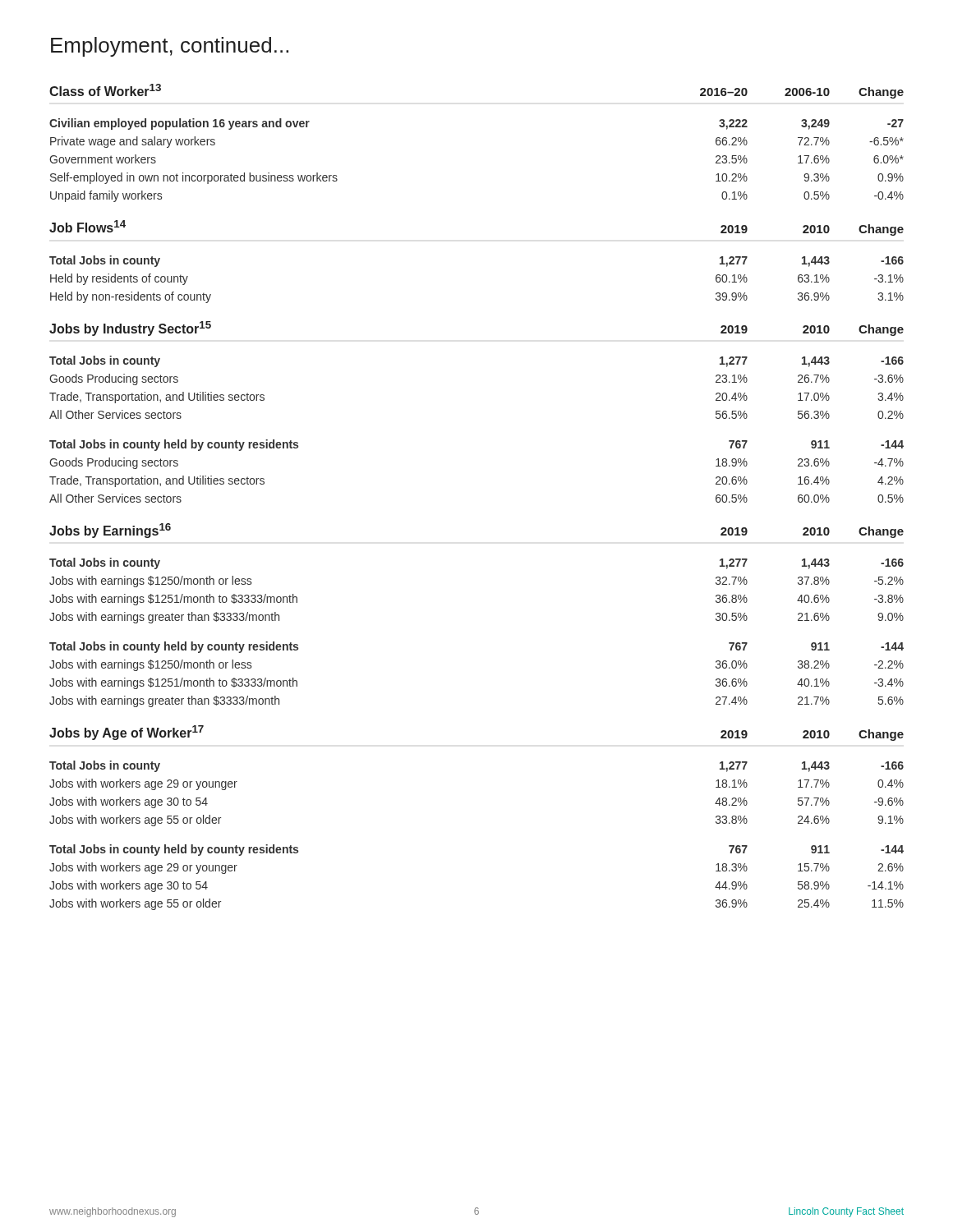The width and height of the screenshot is (953, 1232).
Task: Find the table that mentions "Held by residents of"
Action: [476, 262]
